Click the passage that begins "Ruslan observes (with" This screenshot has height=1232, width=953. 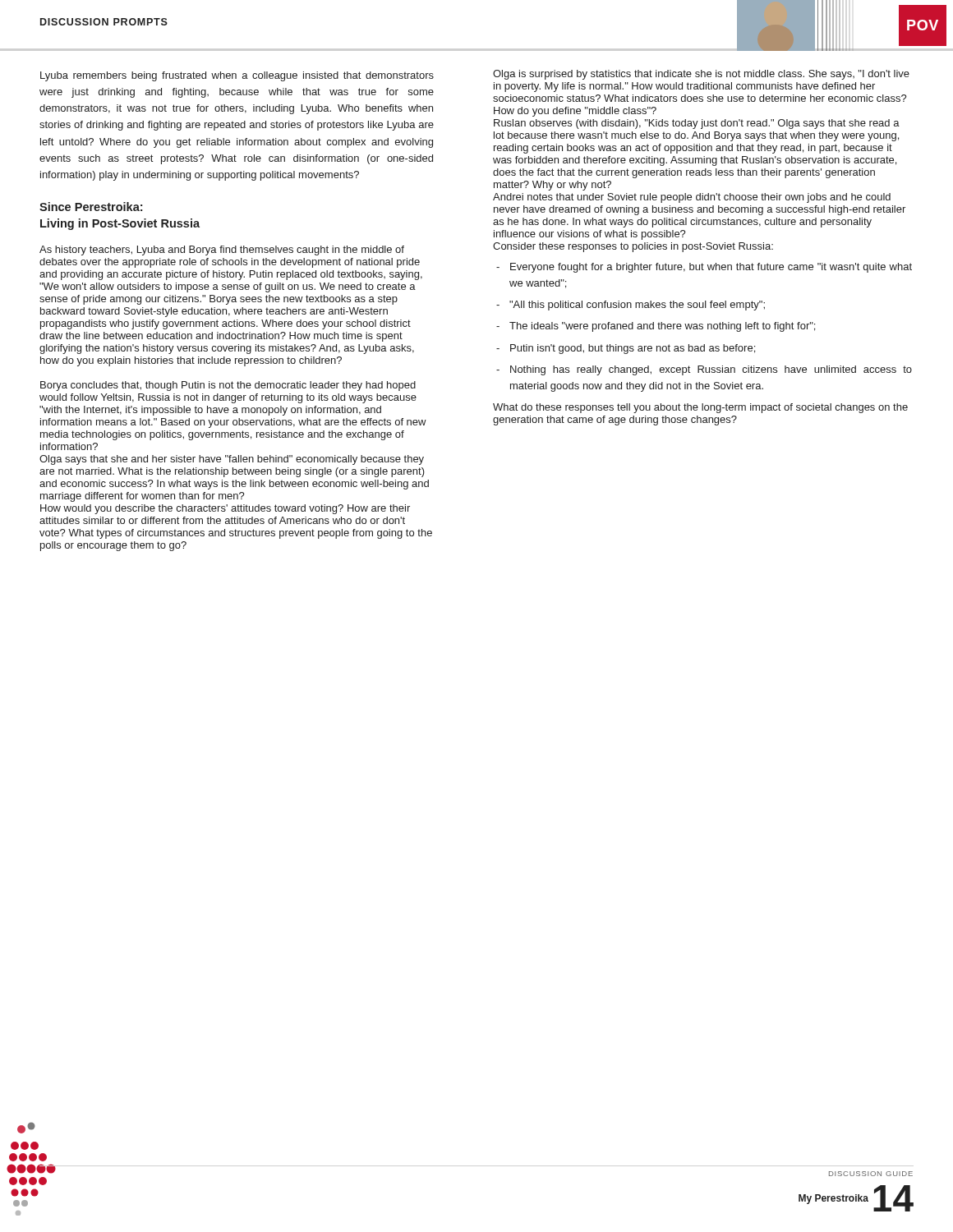[702, 154]
